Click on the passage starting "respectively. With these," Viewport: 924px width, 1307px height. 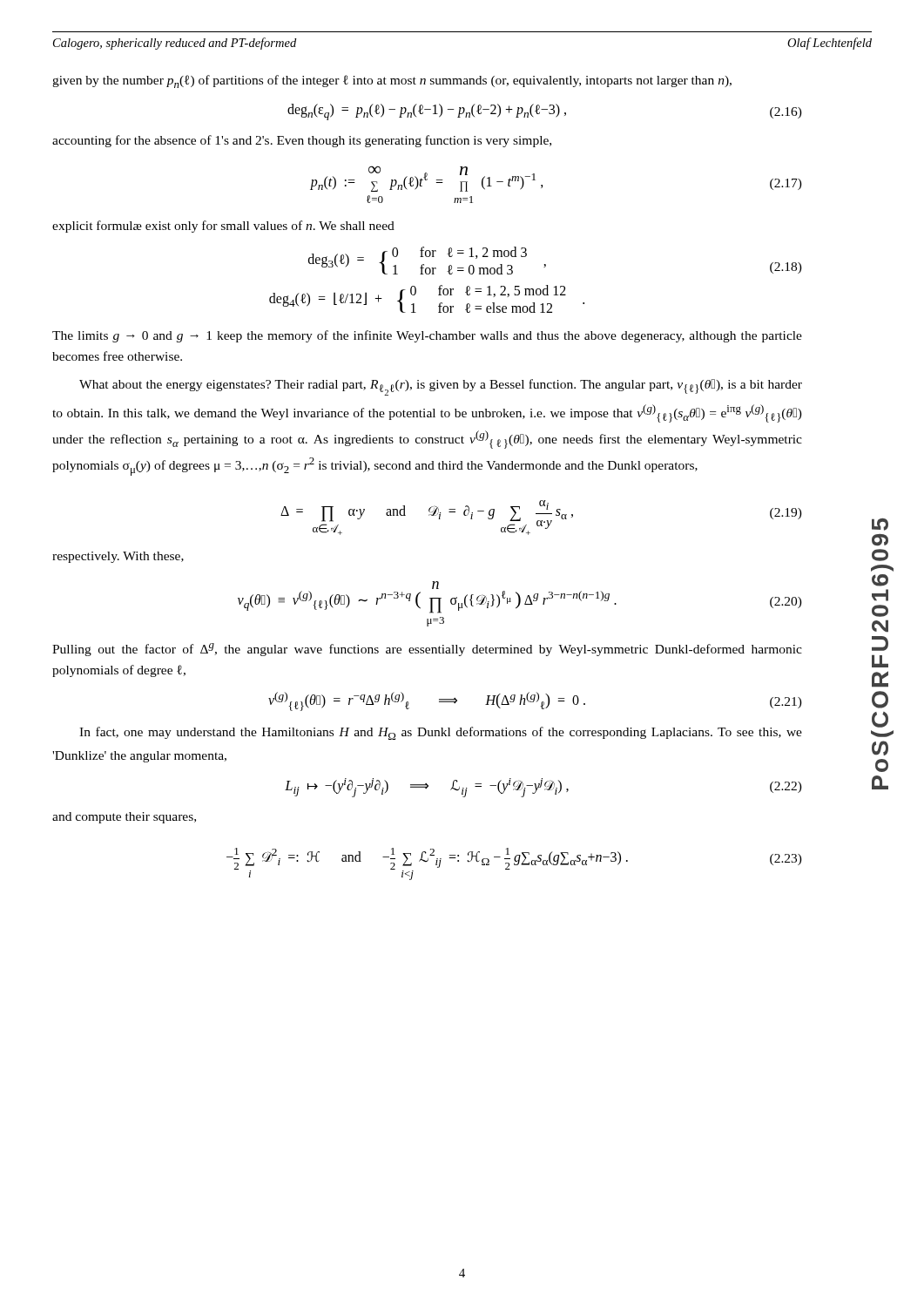pyautogui.click(x=118, y=557)
